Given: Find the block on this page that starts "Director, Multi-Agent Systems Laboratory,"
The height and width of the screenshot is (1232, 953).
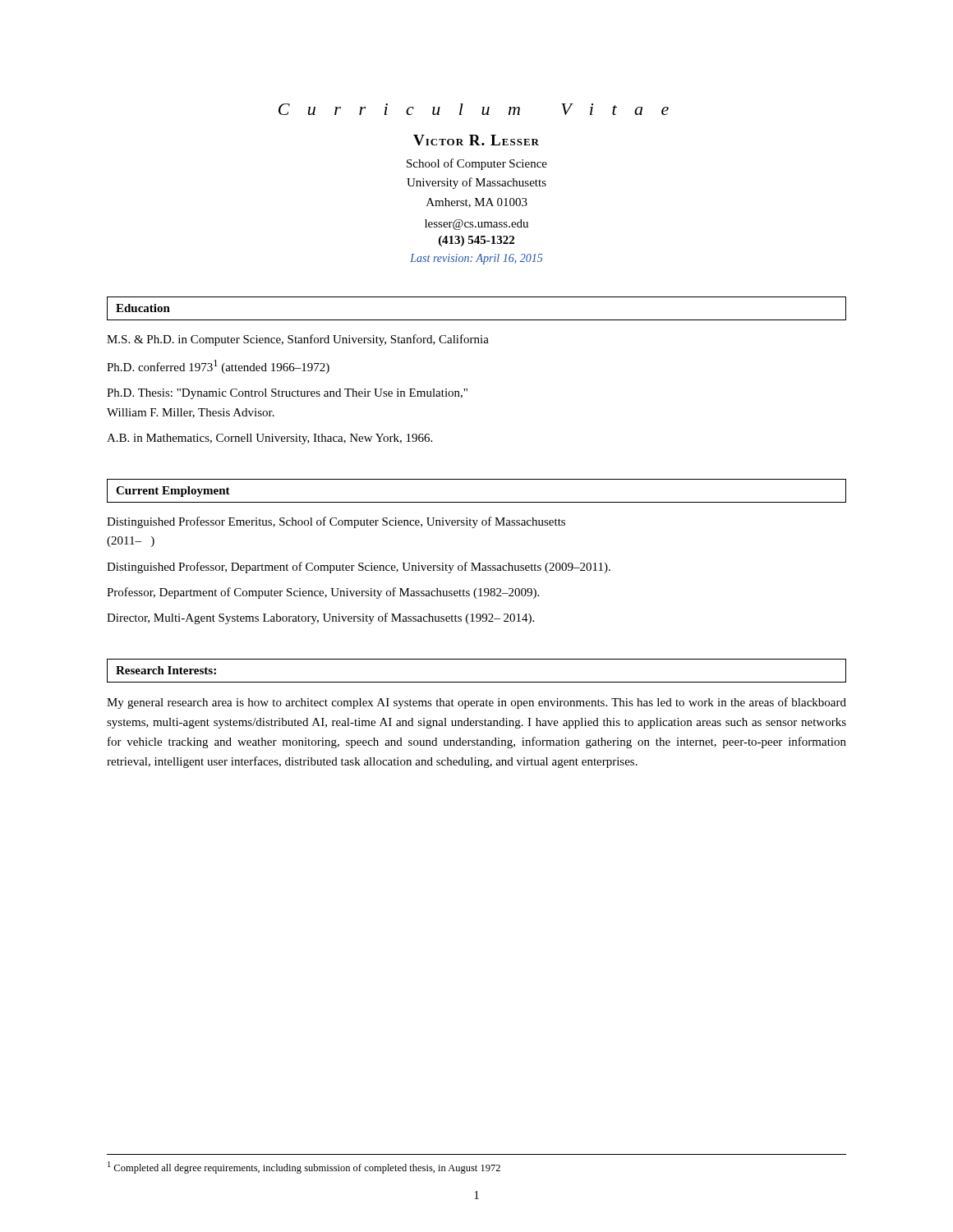Looking at the screenshot, I should (321, 618).
